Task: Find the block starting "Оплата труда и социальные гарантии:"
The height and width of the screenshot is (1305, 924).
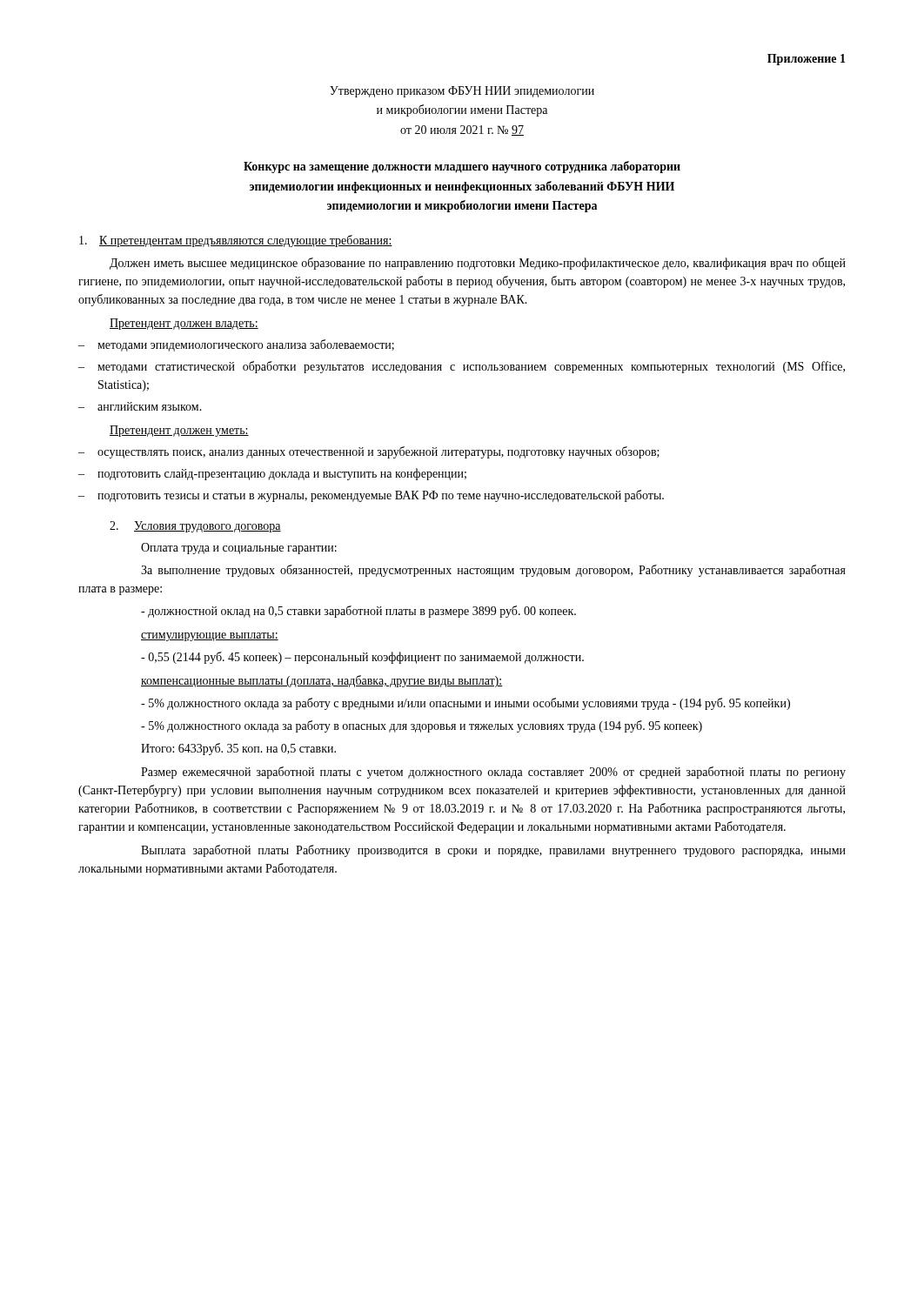Action: 239,548
